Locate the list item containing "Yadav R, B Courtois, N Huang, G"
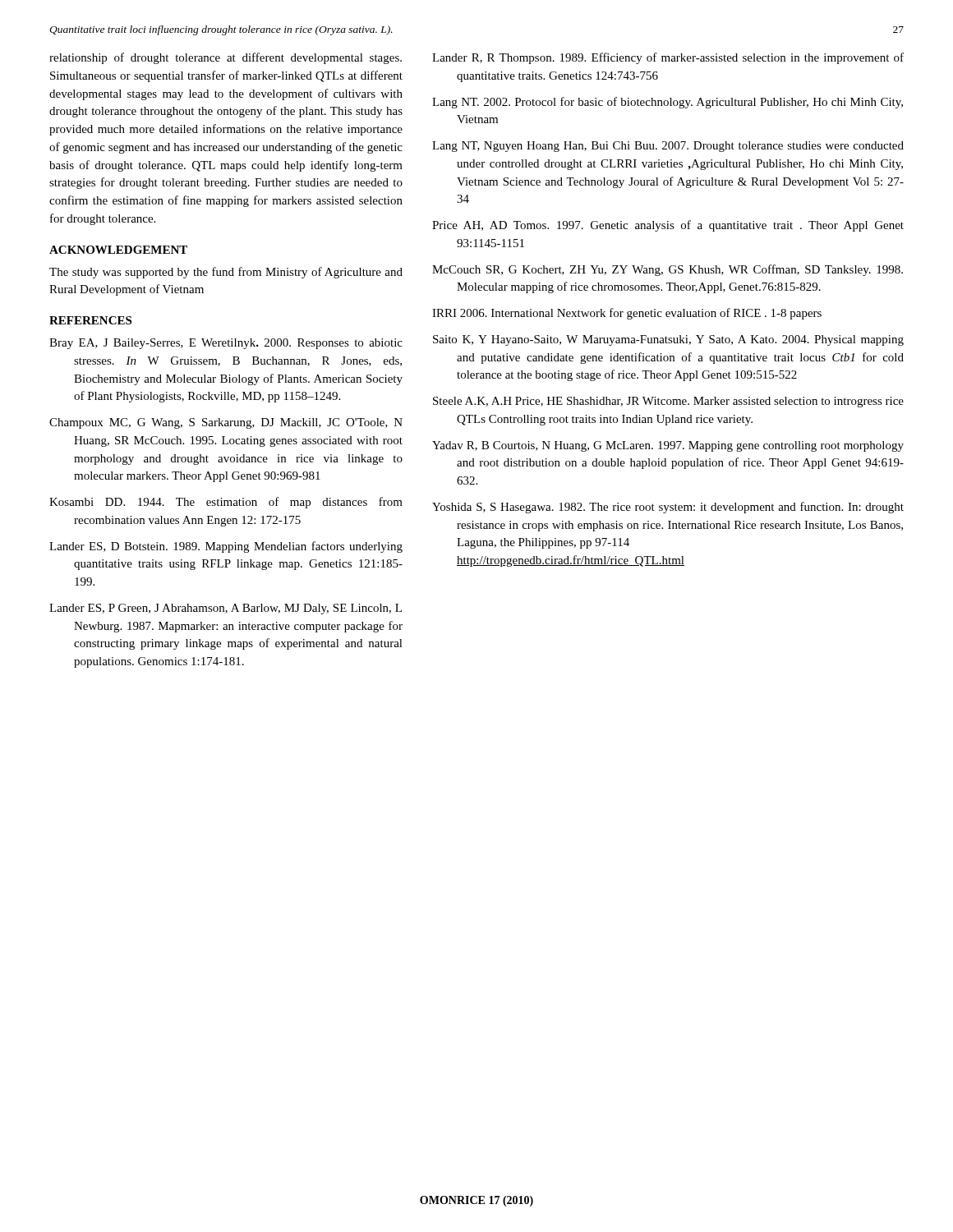 pyautogui.click(x=668, y=463)
